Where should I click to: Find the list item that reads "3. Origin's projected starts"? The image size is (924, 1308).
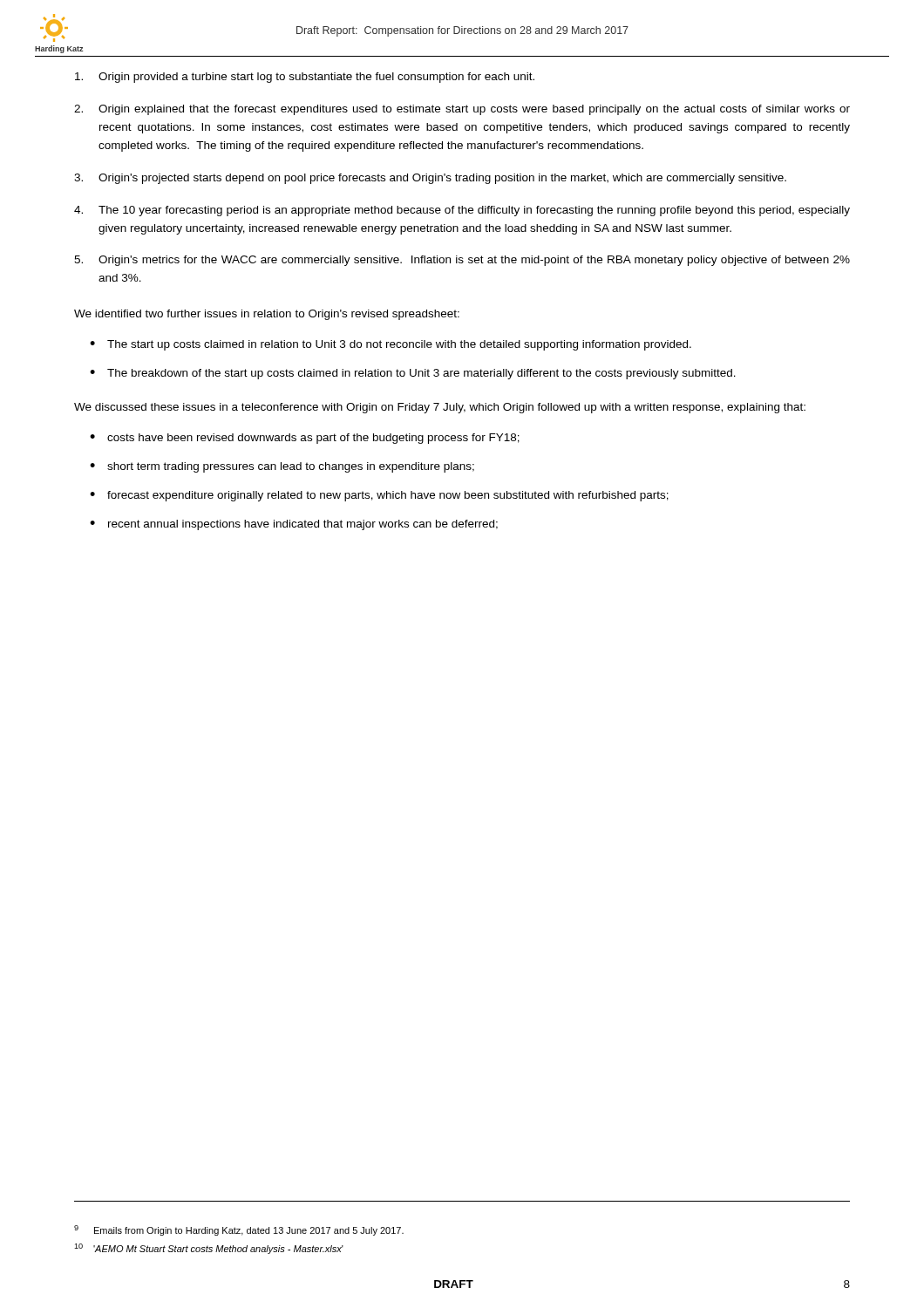(431, 178)
